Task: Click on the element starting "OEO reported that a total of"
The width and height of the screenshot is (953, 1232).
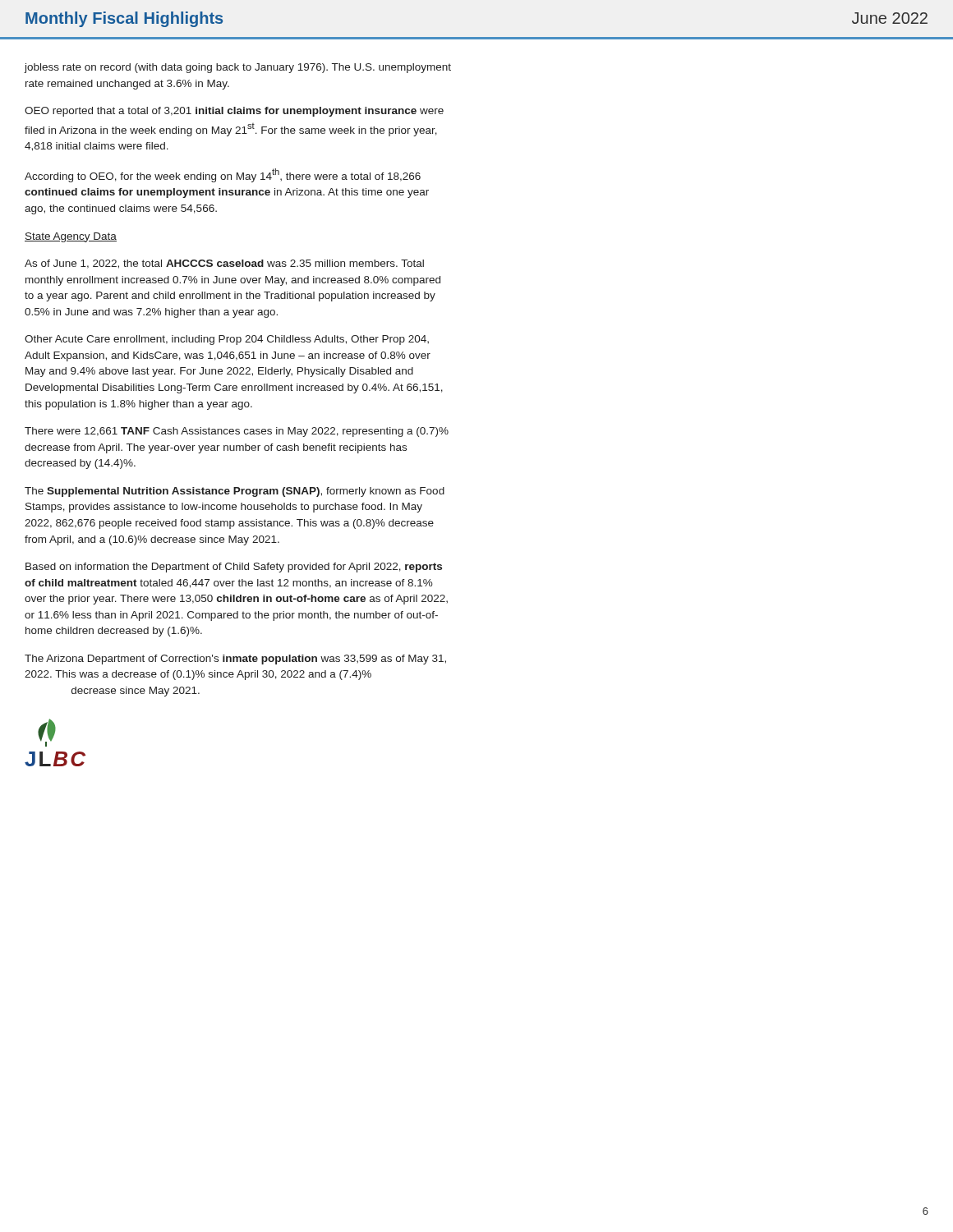Action: tap(238, 128)
